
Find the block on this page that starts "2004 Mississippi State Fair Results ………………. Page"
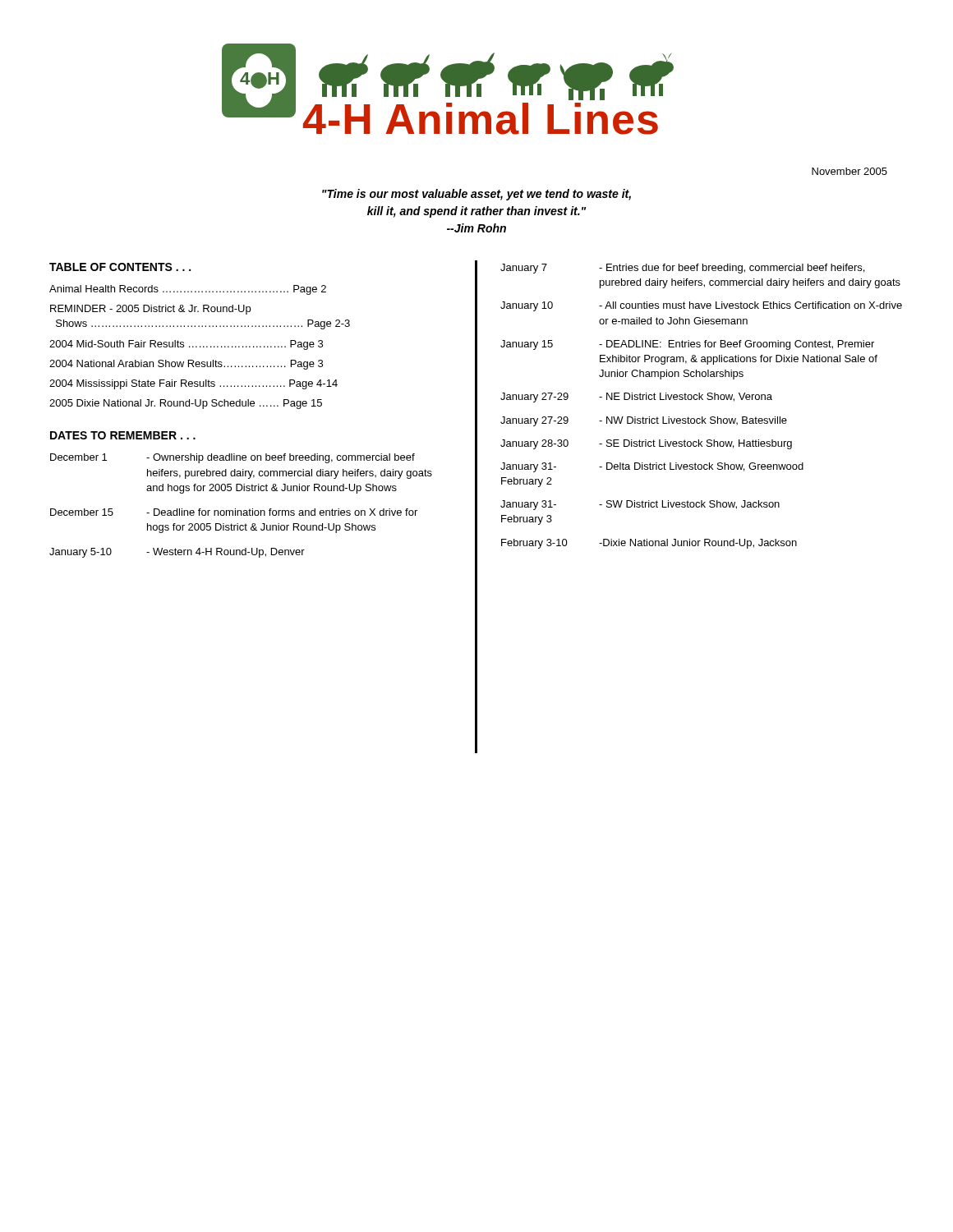194,383
